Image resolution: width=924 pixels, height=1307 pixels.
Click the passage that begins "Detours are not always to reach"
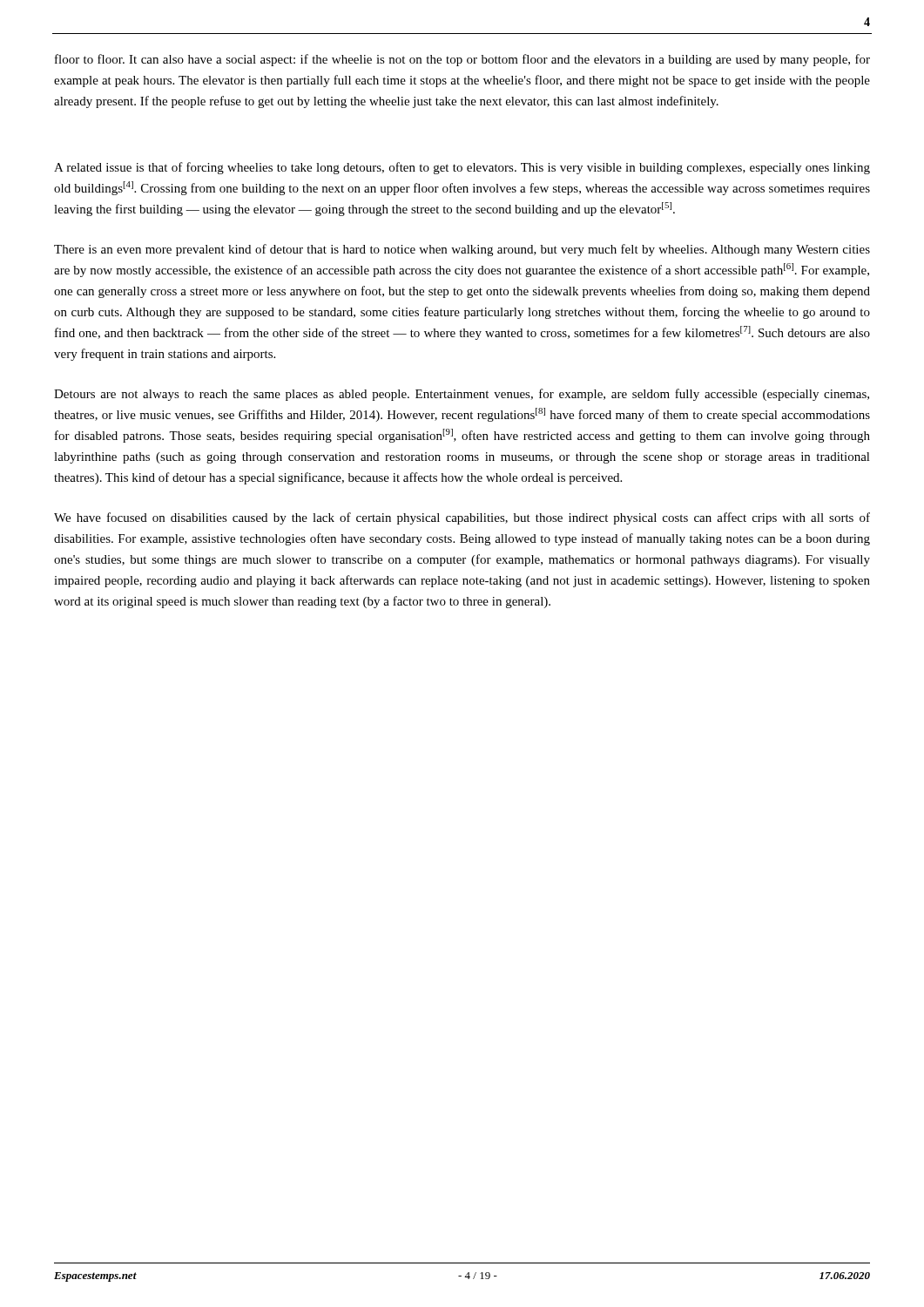point(462,436)
